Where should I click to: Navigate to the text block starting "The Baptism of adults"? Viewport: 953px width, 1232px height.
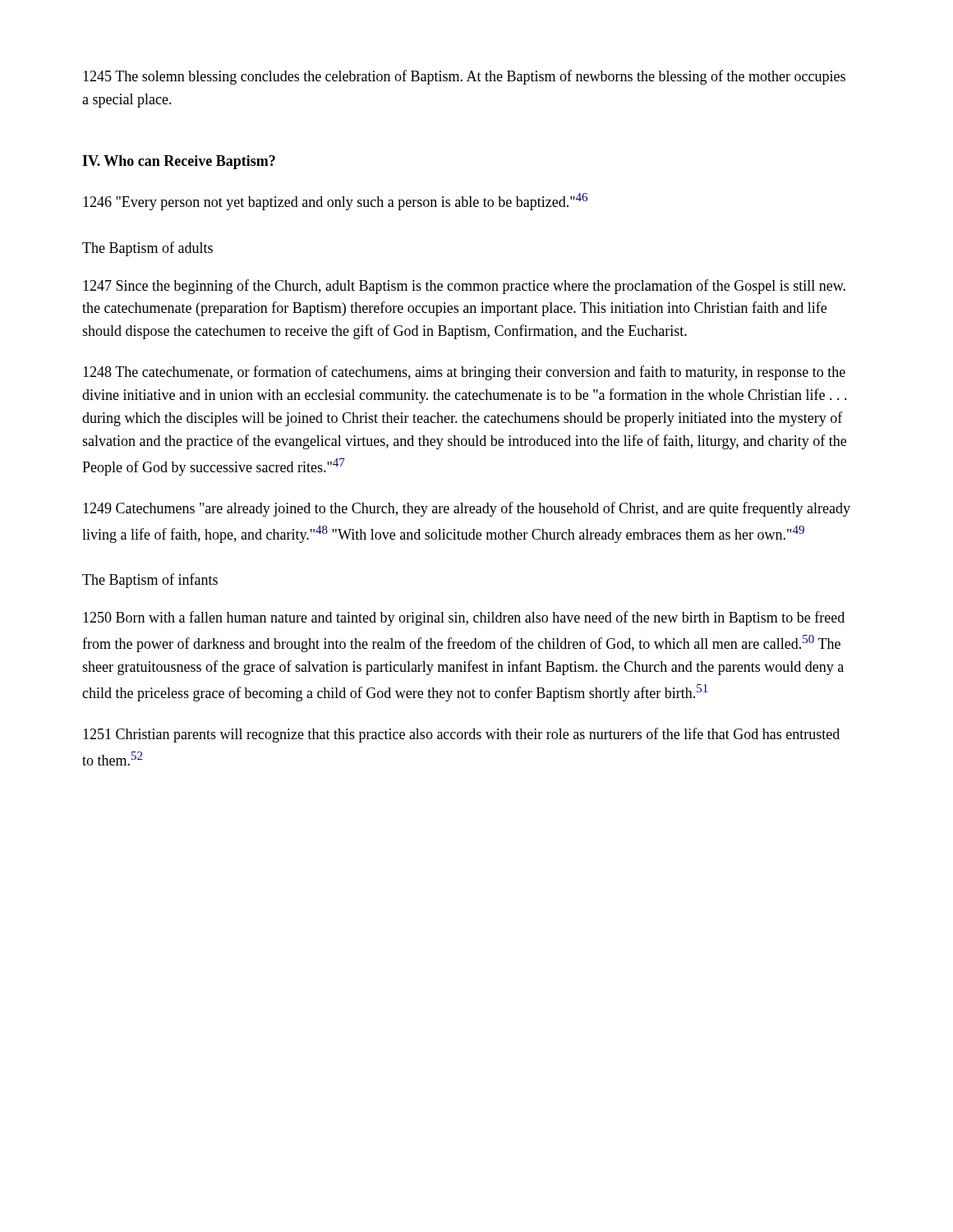coord(148,248)
